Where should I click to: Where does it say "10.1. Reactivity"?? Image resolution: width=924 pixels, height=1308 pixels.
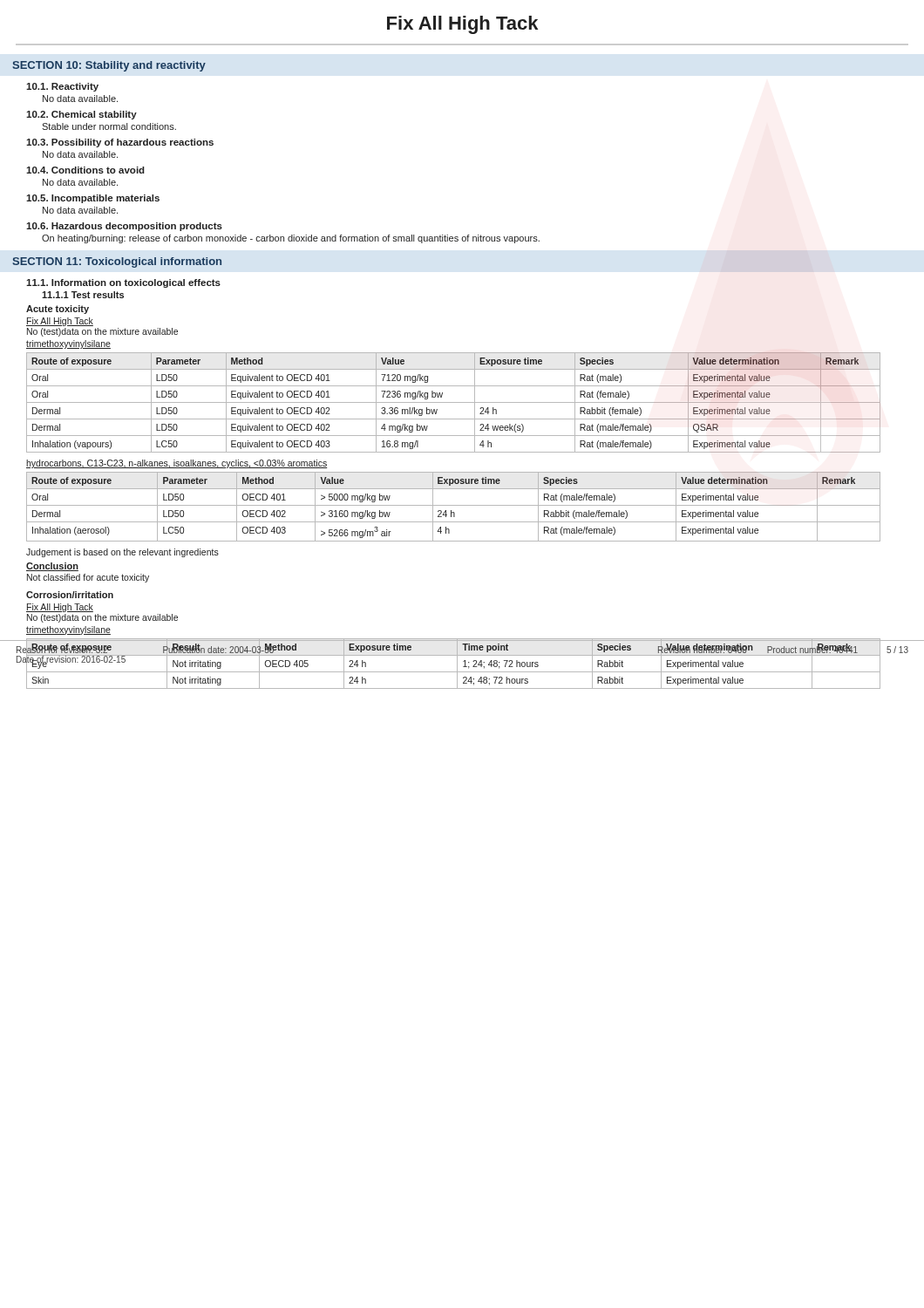[x=62, y=86]
